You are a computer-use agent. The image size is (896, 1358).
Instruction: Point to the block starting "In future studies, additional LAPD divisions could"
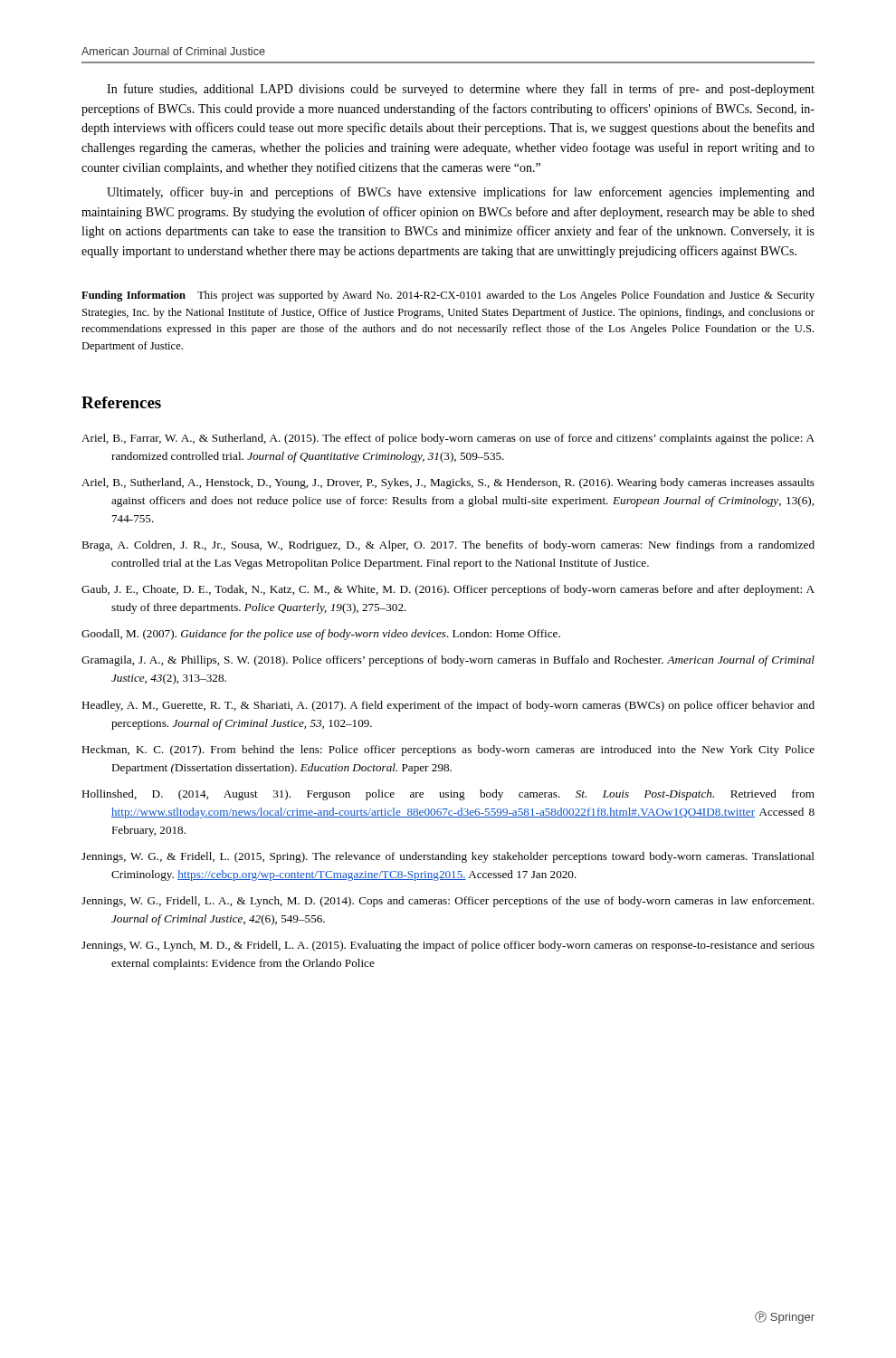click(x=448, y=171)
